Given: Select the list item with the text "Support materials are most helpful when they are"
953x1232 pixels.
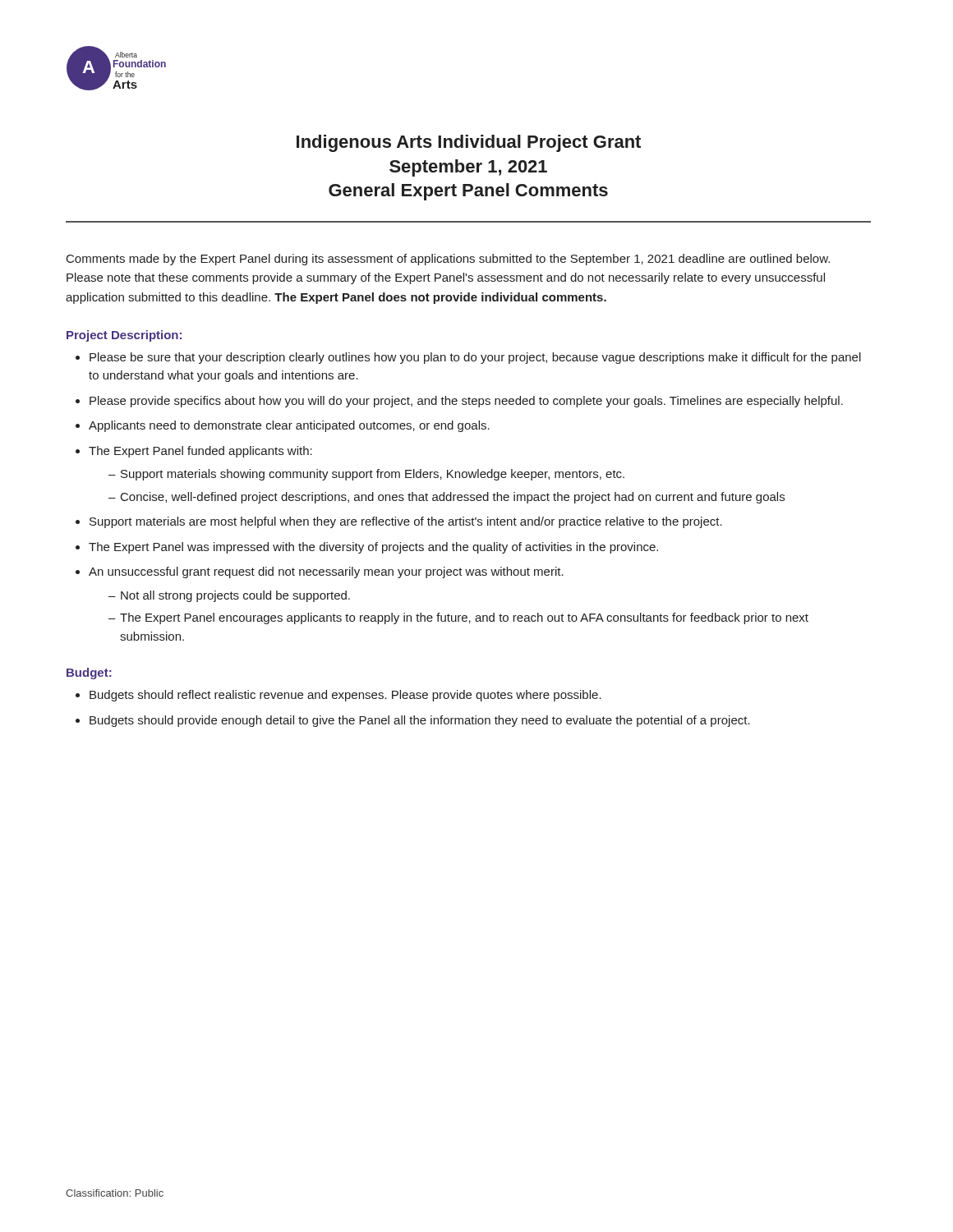Looking at the screenshot, I should [406, 521].
